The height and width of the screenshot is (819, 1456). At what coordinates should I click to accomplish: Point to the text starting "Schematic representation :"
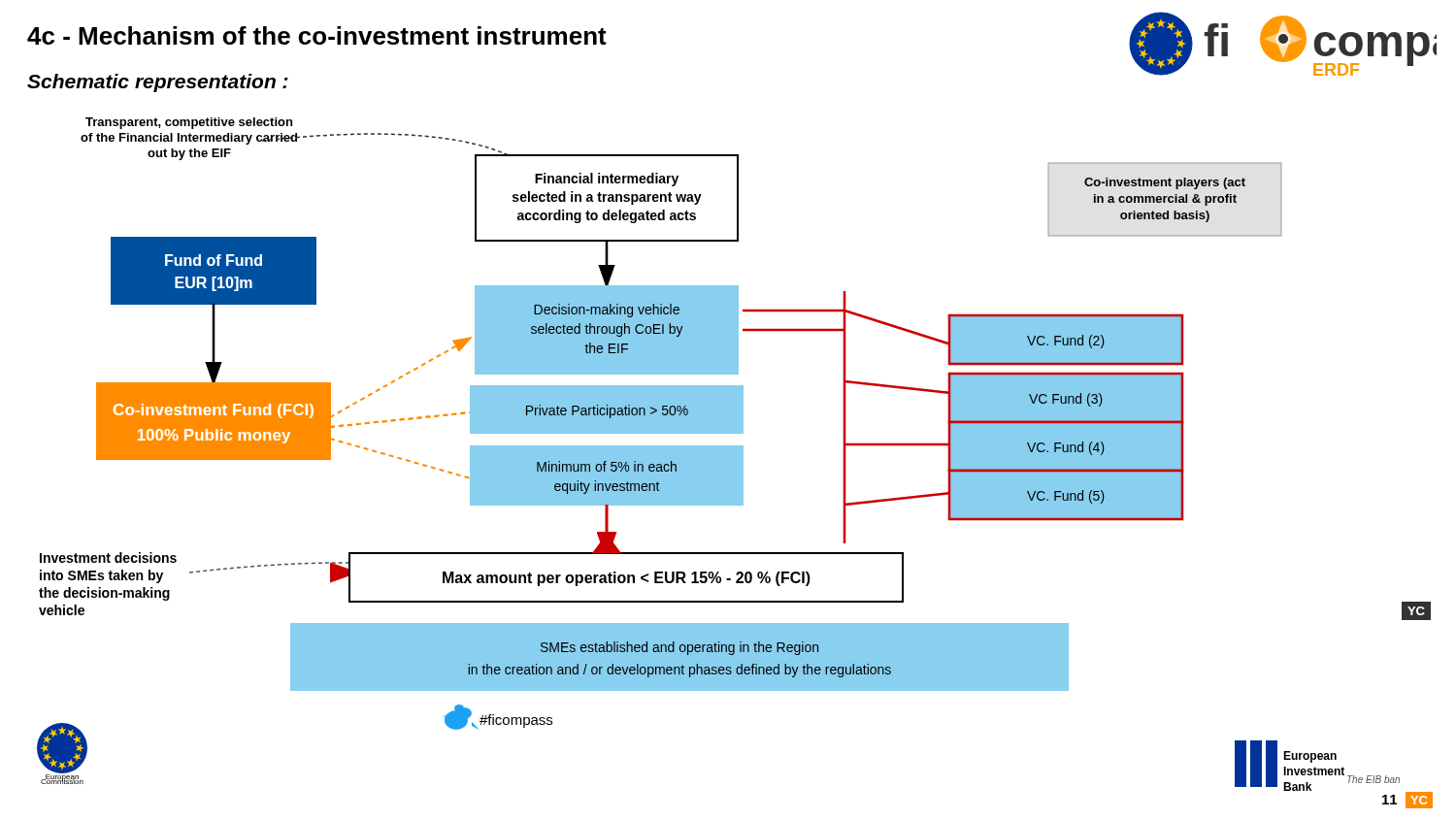click(x=158, y=81)
